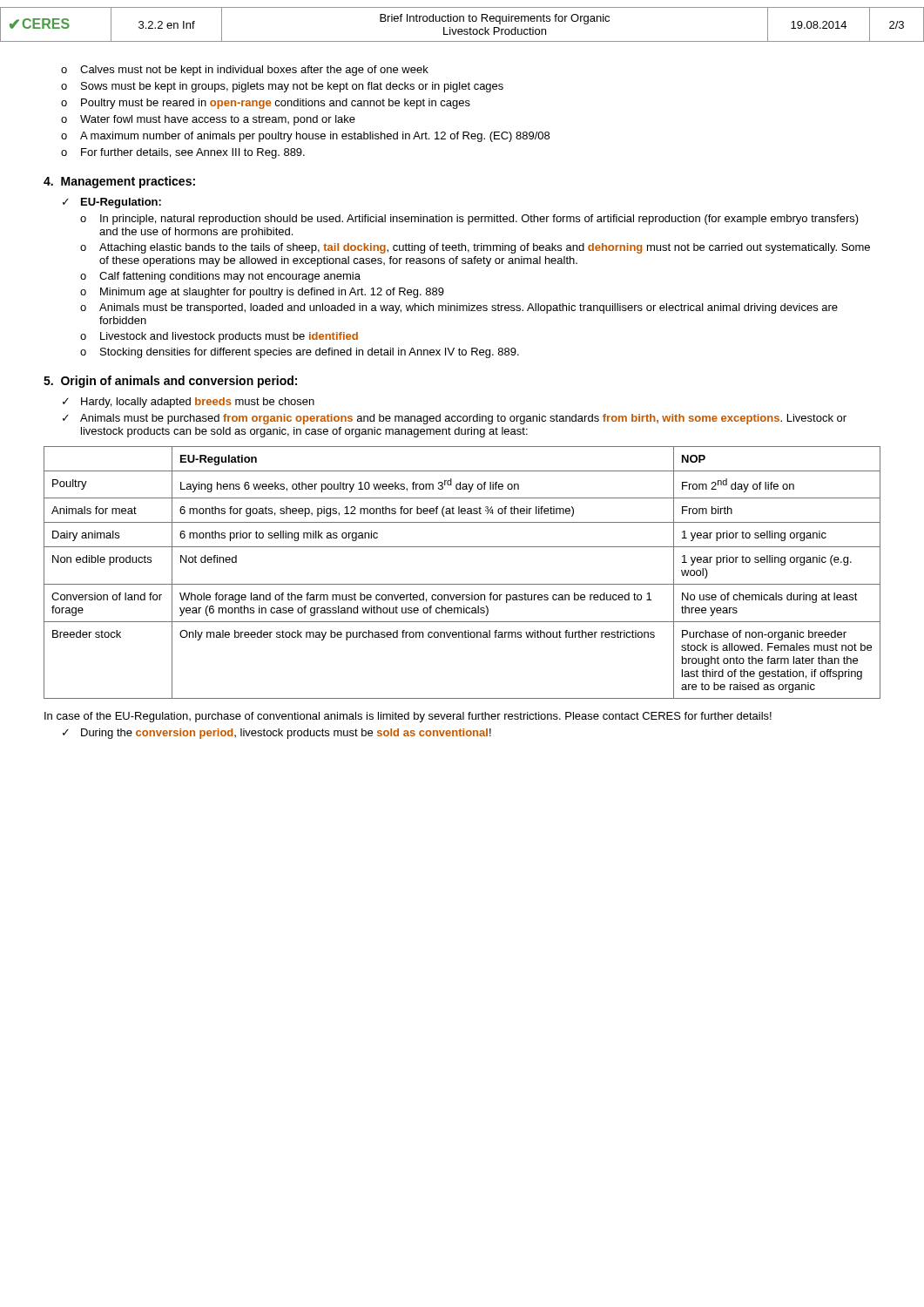Screen dimensions: 1307x924
Task: Find the list item containing "o Water fowl must have access"
Action: [208, 120]
